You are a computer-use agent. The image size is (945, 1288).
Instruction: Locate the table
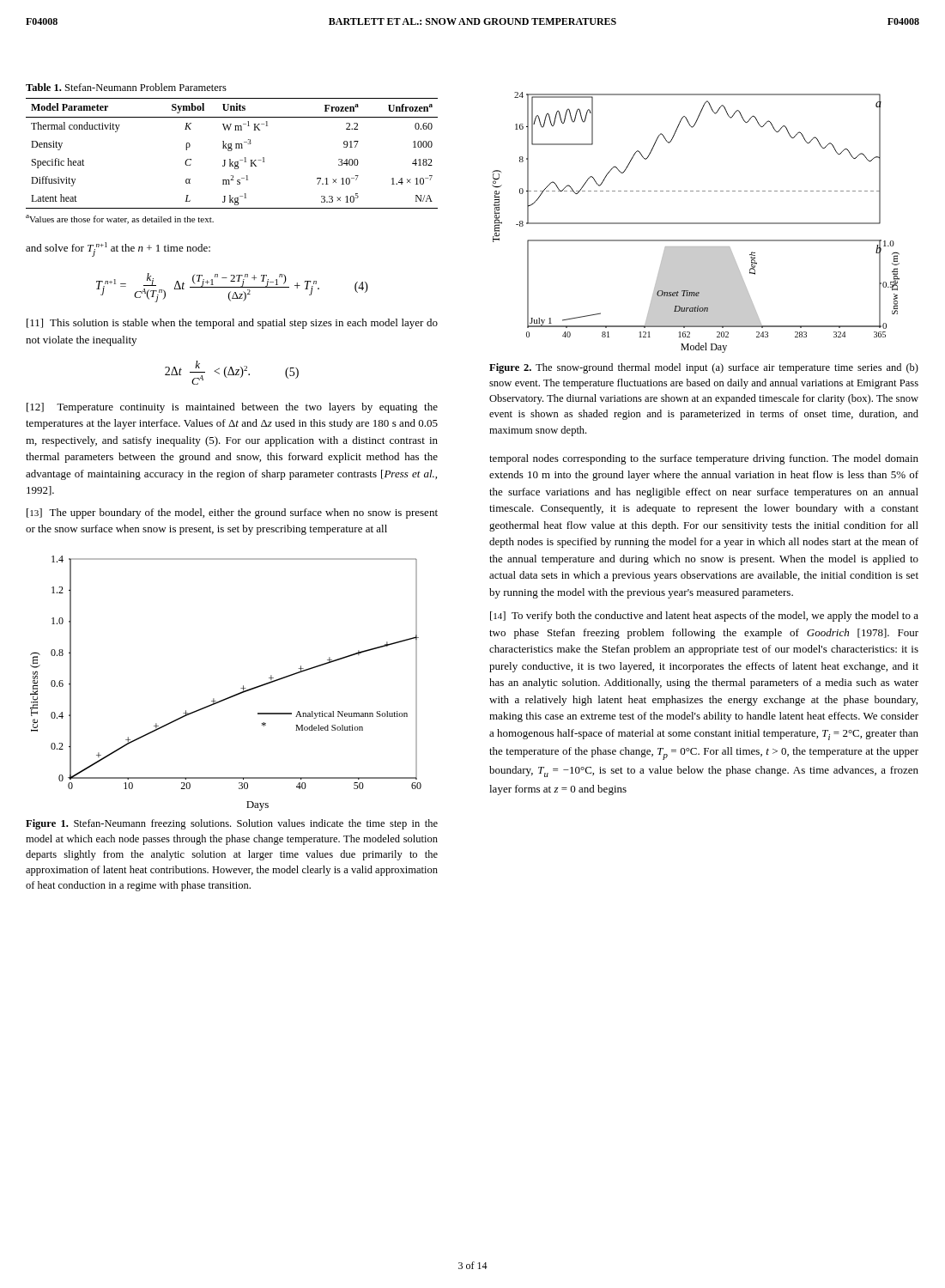point(232,153)
